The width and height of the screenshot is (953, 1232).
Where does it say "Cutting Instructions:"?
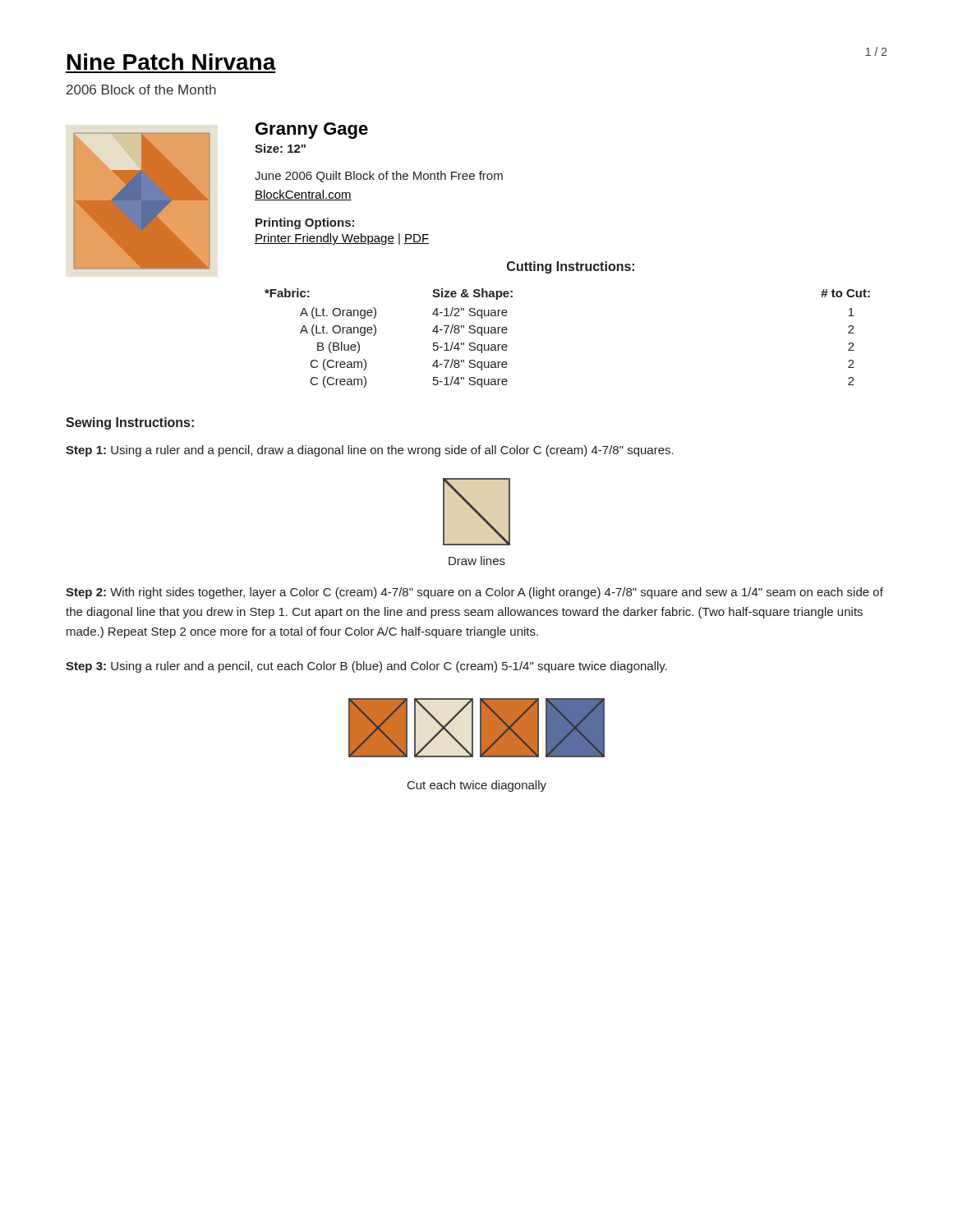pos(571,267)
